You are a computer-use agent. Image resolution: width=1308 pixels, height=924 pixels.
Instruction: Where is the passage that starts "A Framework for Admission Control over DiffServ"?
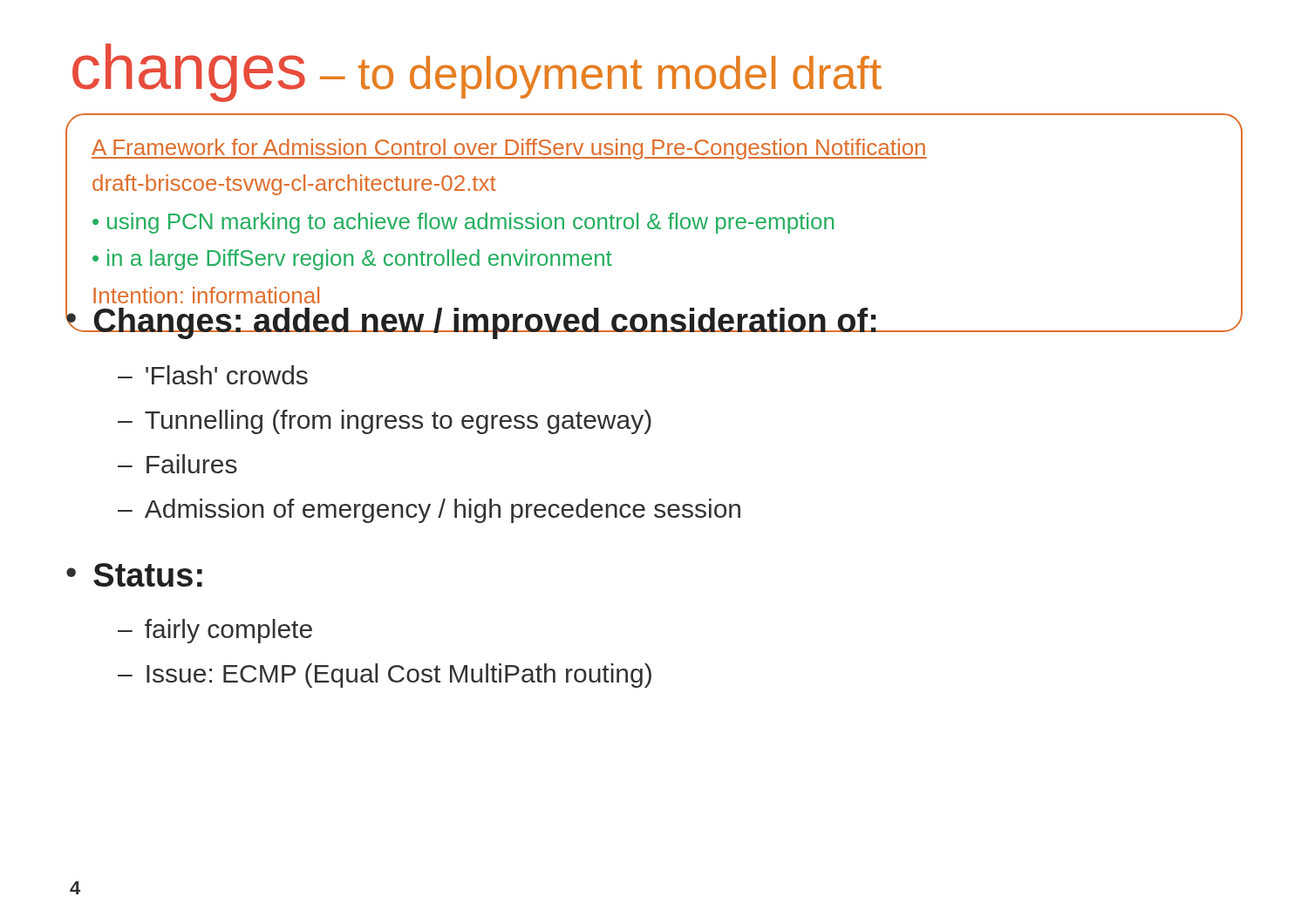pos(654,223)
